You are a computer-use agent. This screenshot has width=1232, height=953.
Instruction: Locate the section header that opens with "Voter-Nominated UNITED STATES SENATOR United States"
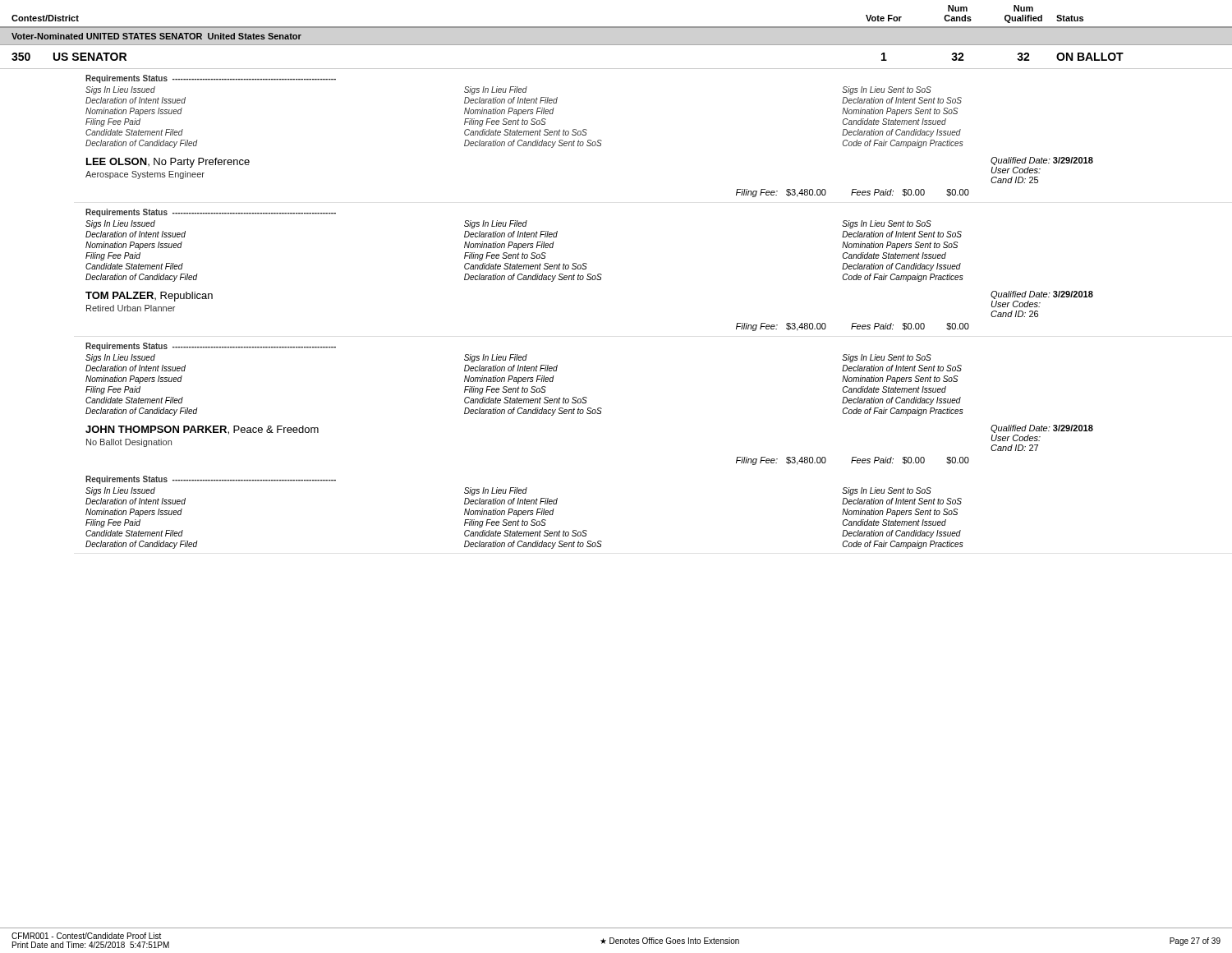[156, 36]
